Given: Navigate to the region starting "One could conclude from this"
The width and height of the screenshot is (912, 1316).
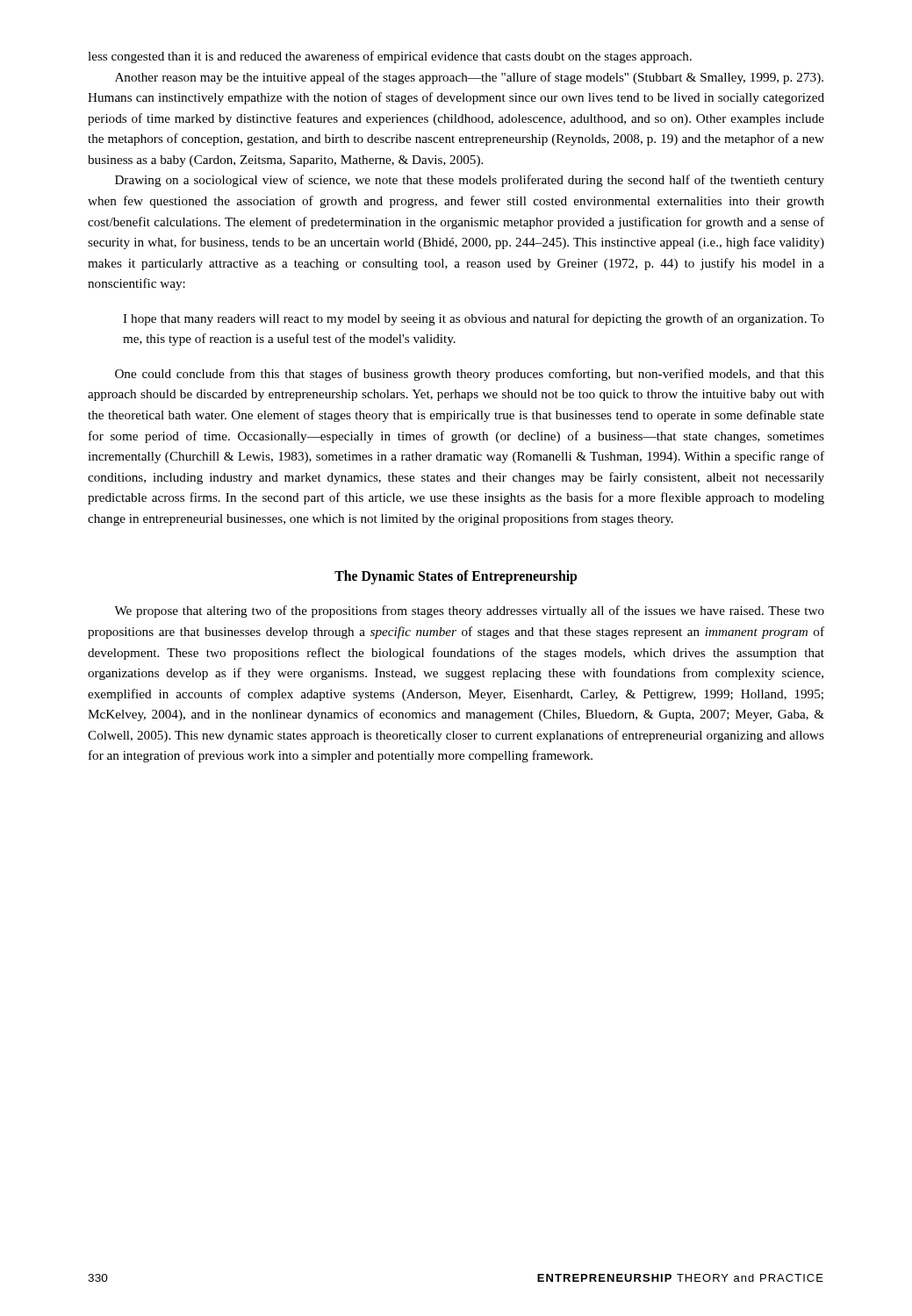Looking at the screenshot, I should click(456, 446).
